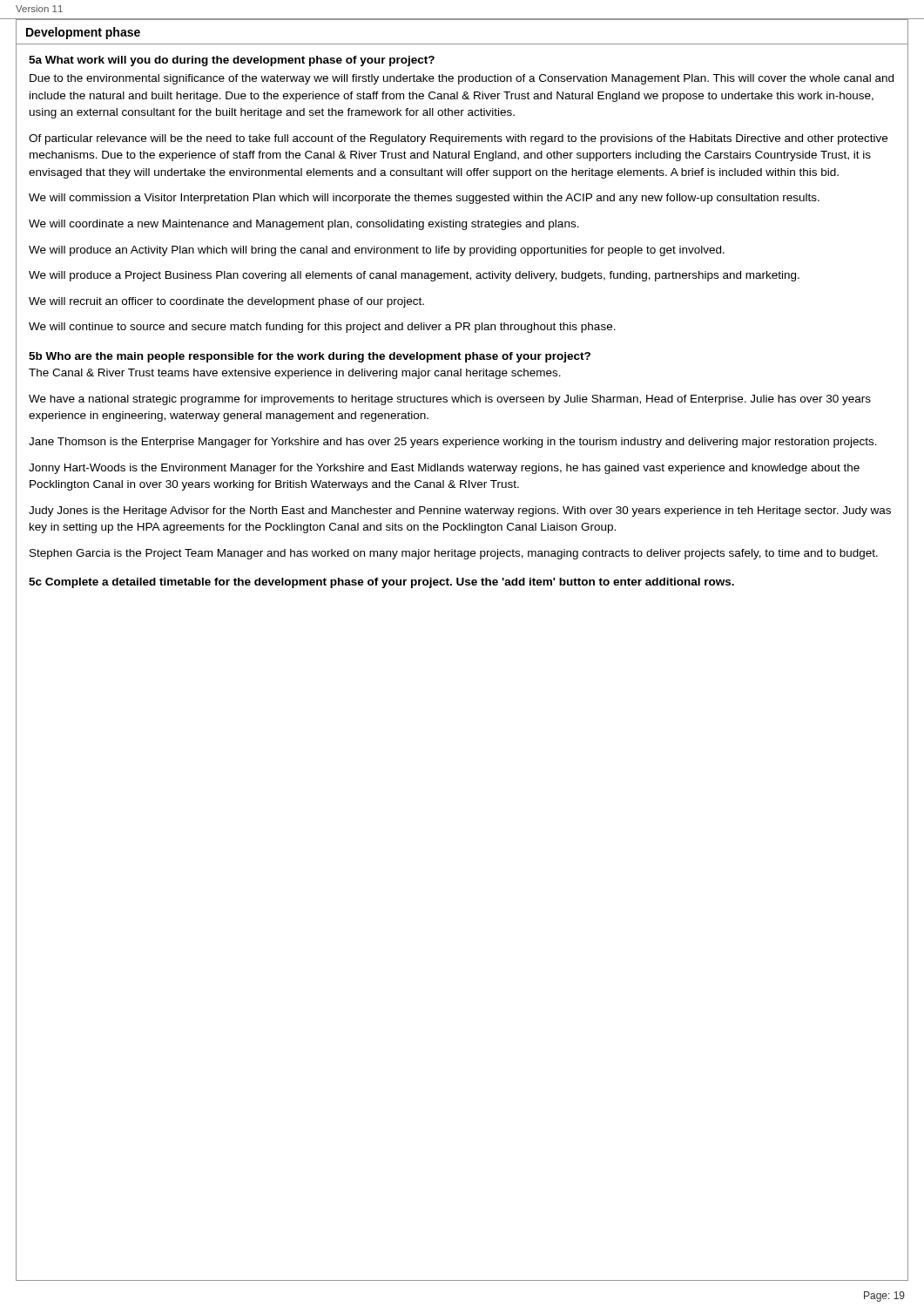Viewport: 924px width, 1307px height.
Task: Navigate to the region starting "We will produce a Project Business Plan covering"
Action: (414, 275)
